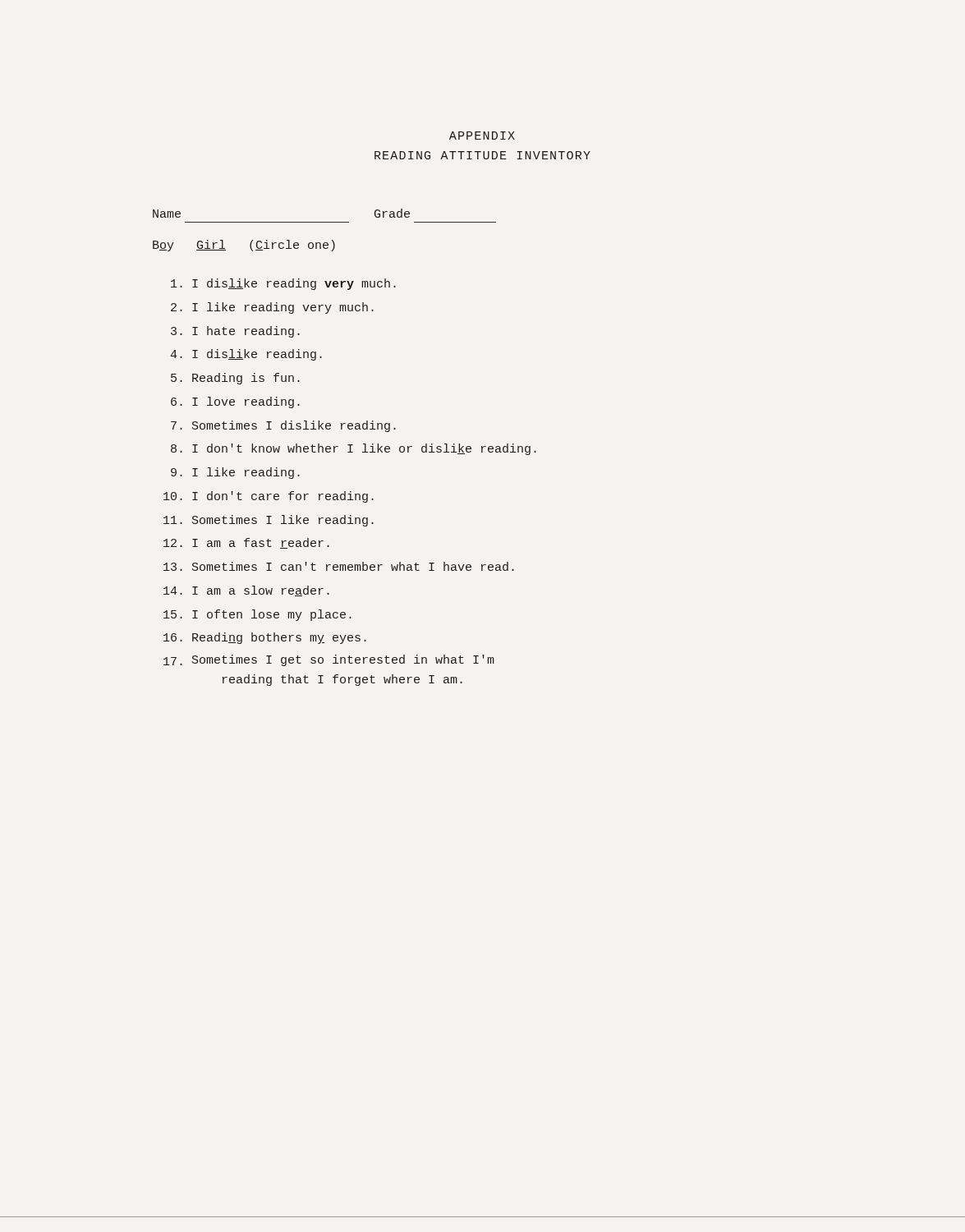This screenshot has width=965, height=1232.
Task: Navigate to the text starting "5. Reading is fun."
Action: (x=235, y=379)
